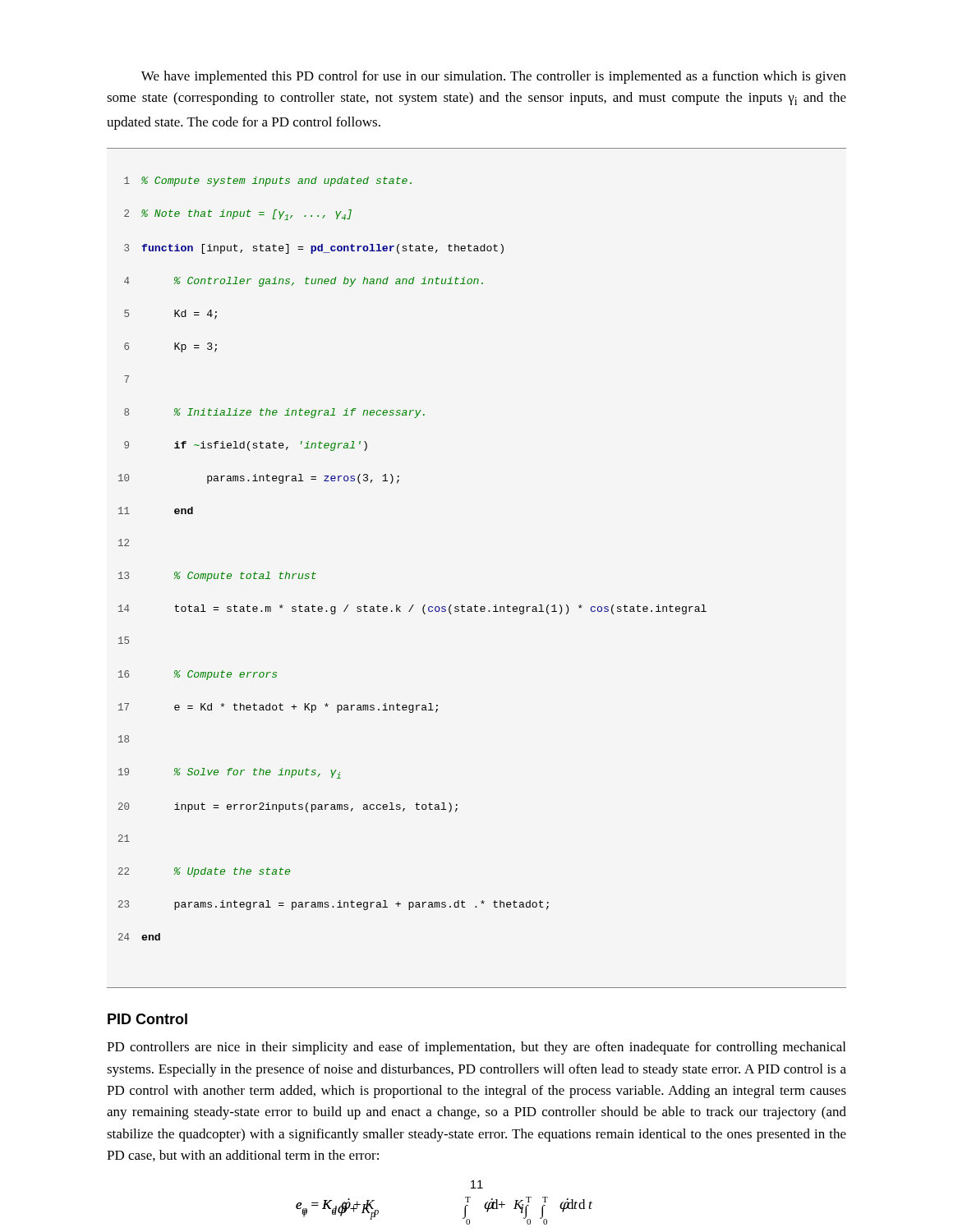The image size is (953, 1232).
Task: Click on the block starting "PID Control"
Action: pos(147,1020)
